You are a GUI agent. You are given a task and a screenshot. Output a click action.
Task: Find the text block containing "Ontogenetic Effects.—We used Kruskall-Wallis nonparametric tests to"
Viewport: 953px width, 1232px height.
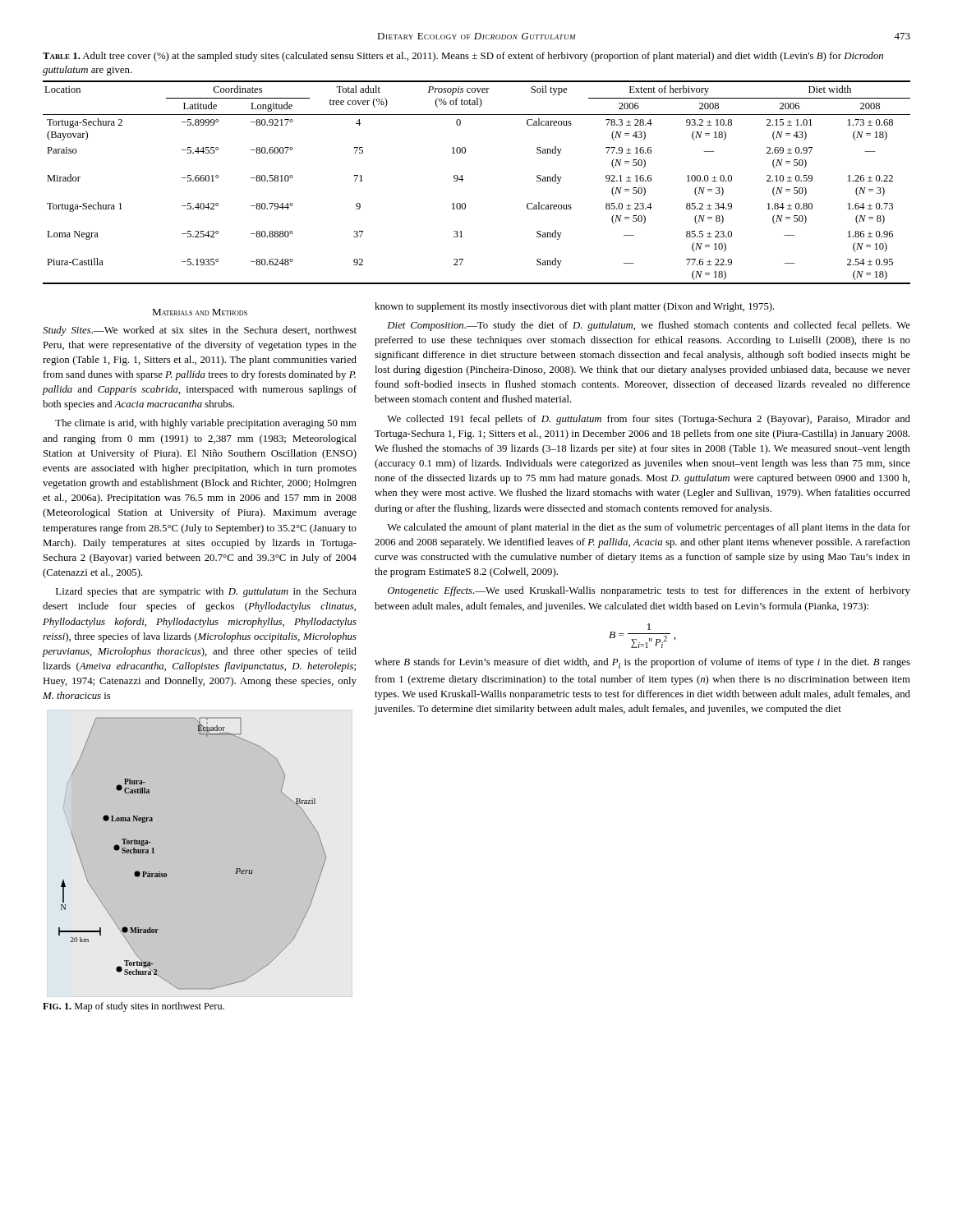pyautogui.click(x=642, y=598)
